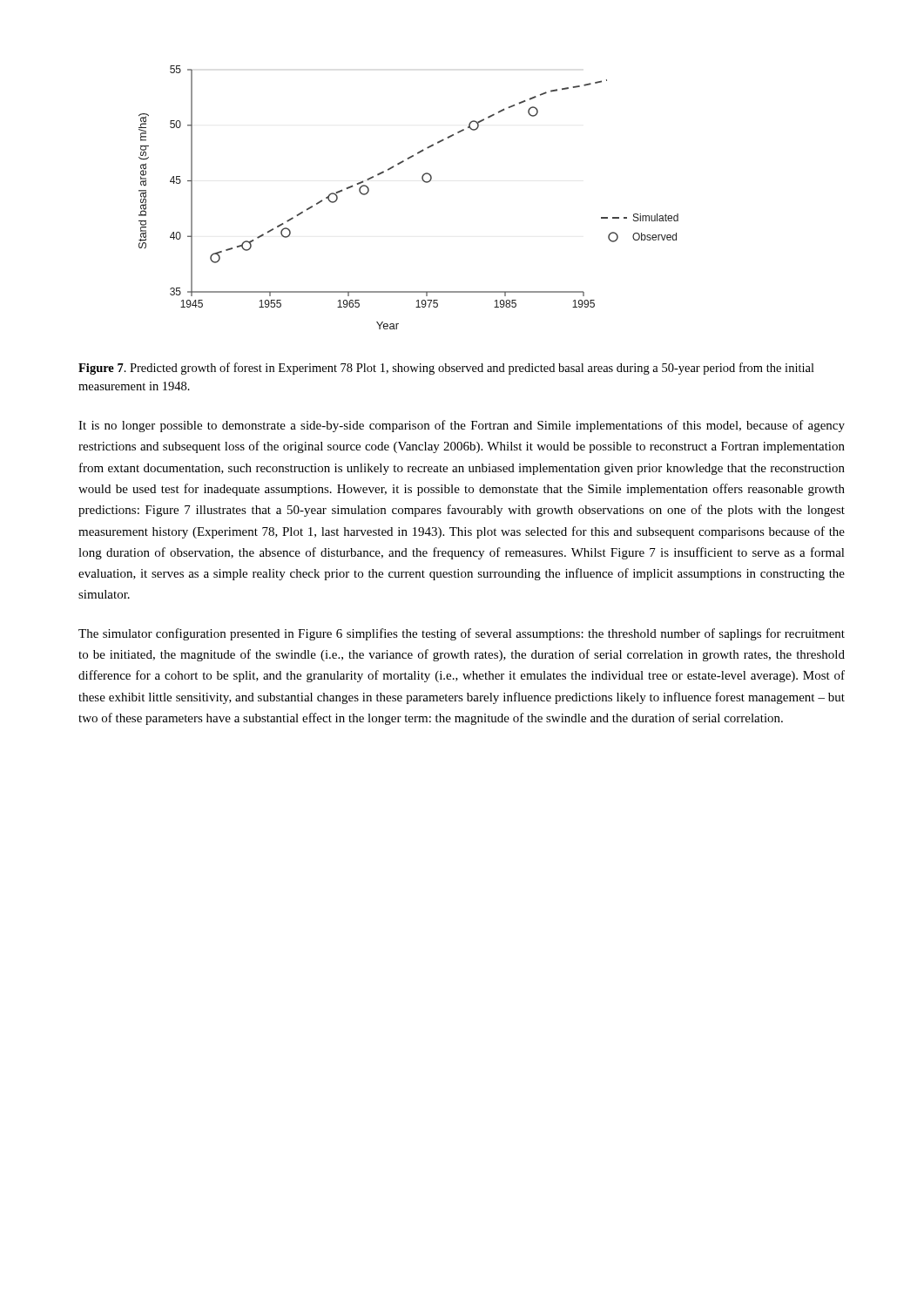
Task: Click a line chart
Action: pyautogui.click(x=435, y=198)
